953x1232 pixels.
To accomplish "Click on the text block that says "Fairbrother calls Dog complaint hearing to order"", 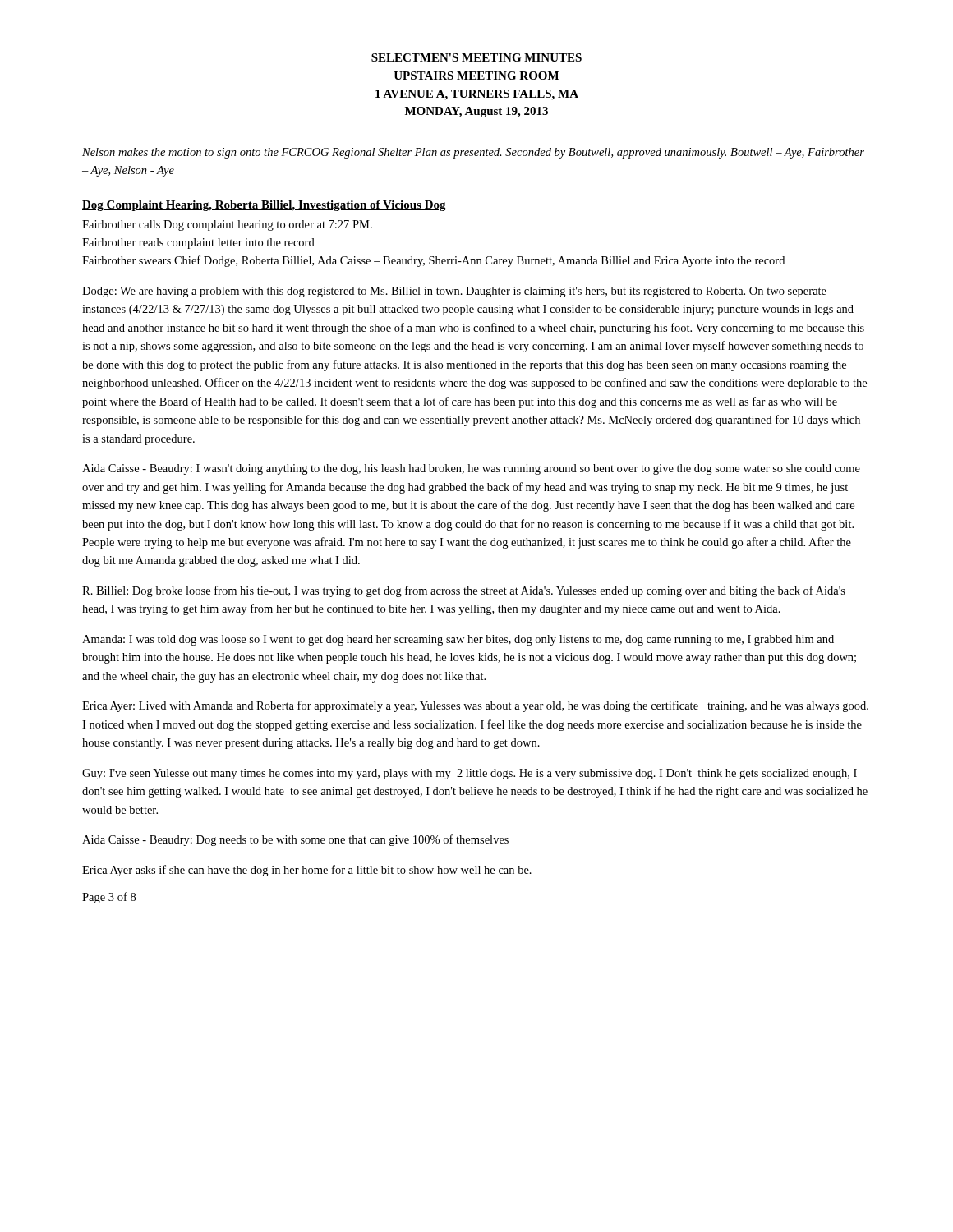I will (x=227, y=225).
